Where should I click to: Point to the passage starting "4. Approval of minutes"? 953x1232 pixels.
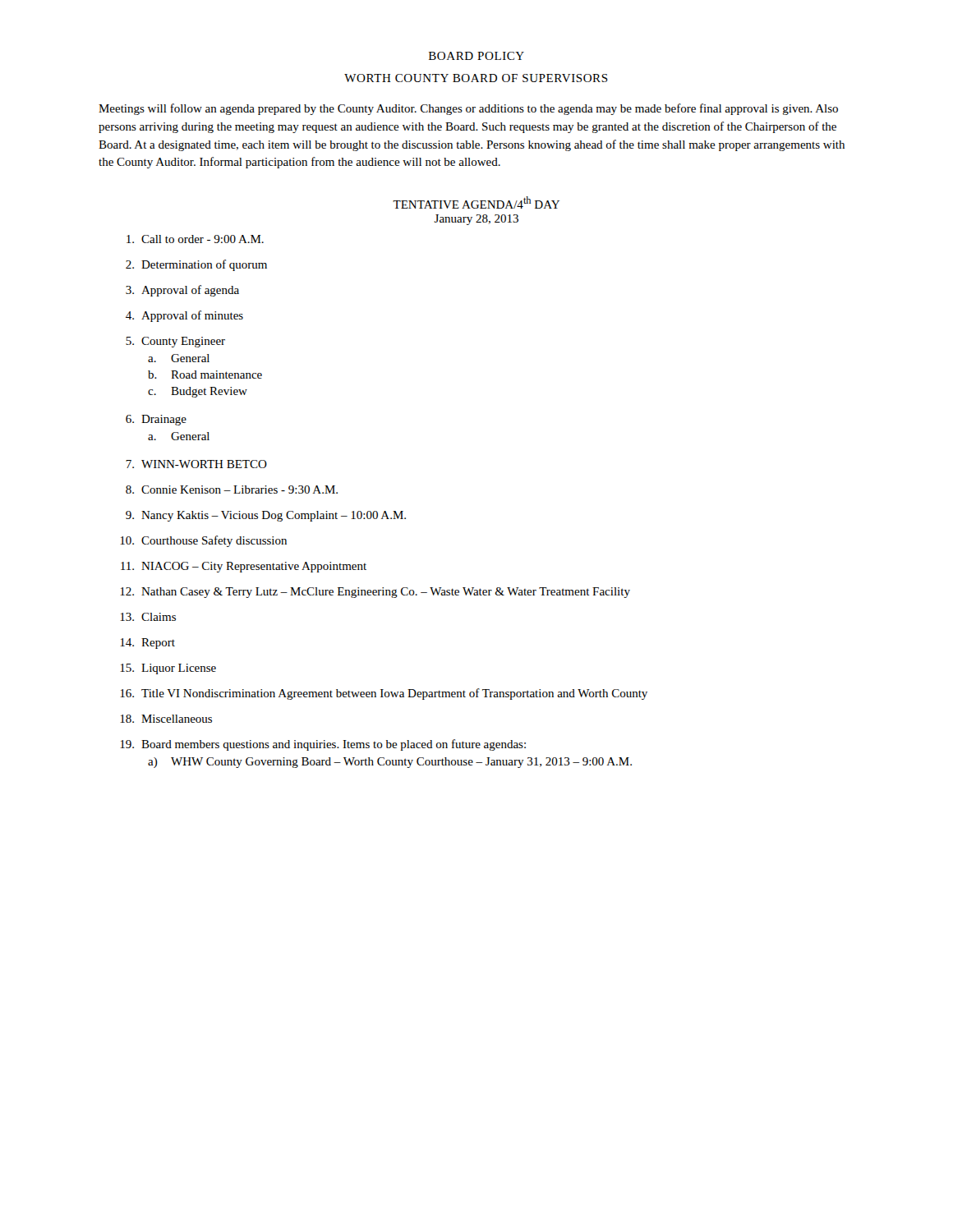tap(184, 316)
